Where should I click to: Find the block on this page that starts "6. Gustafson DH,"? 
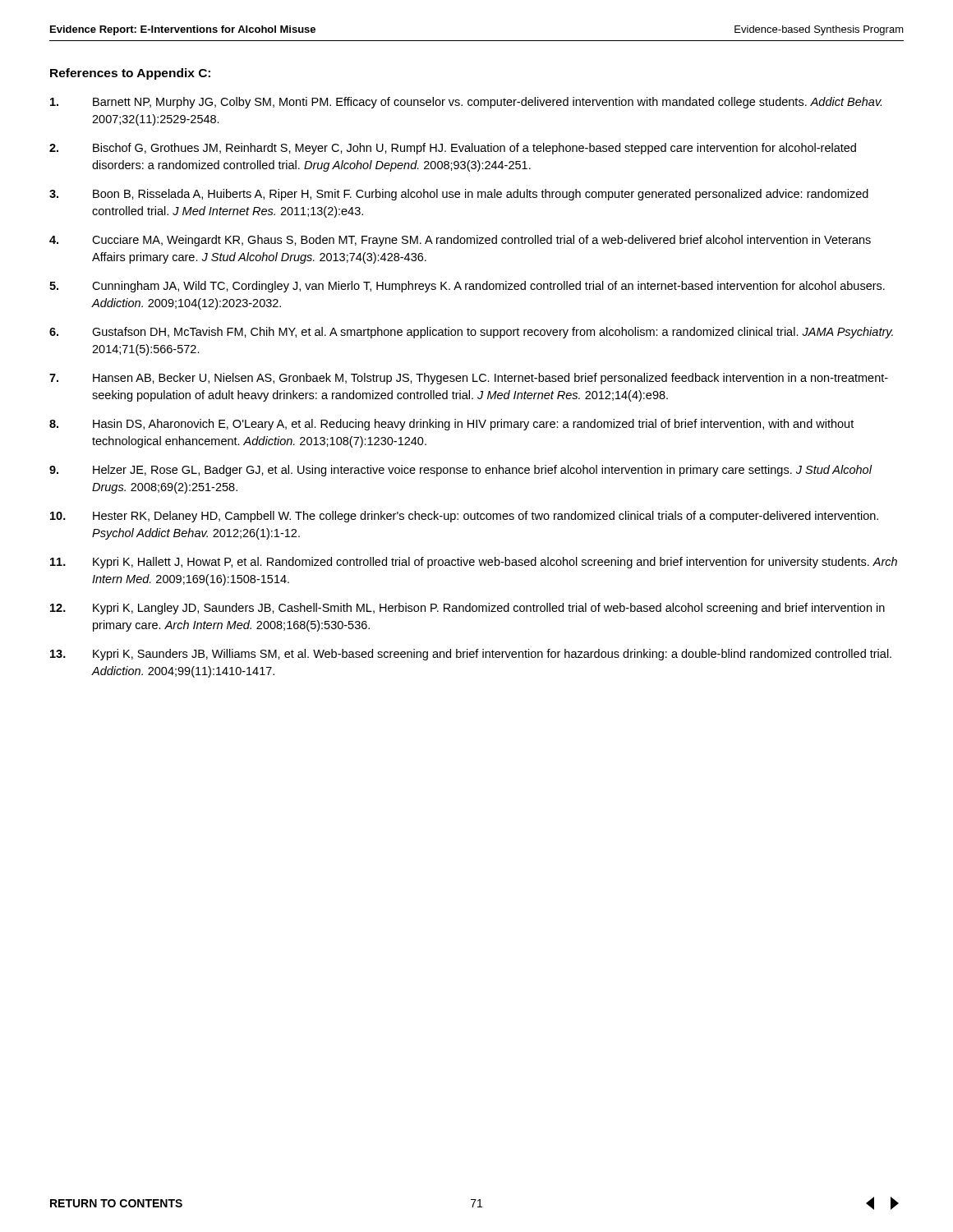[x=476, y=341]
